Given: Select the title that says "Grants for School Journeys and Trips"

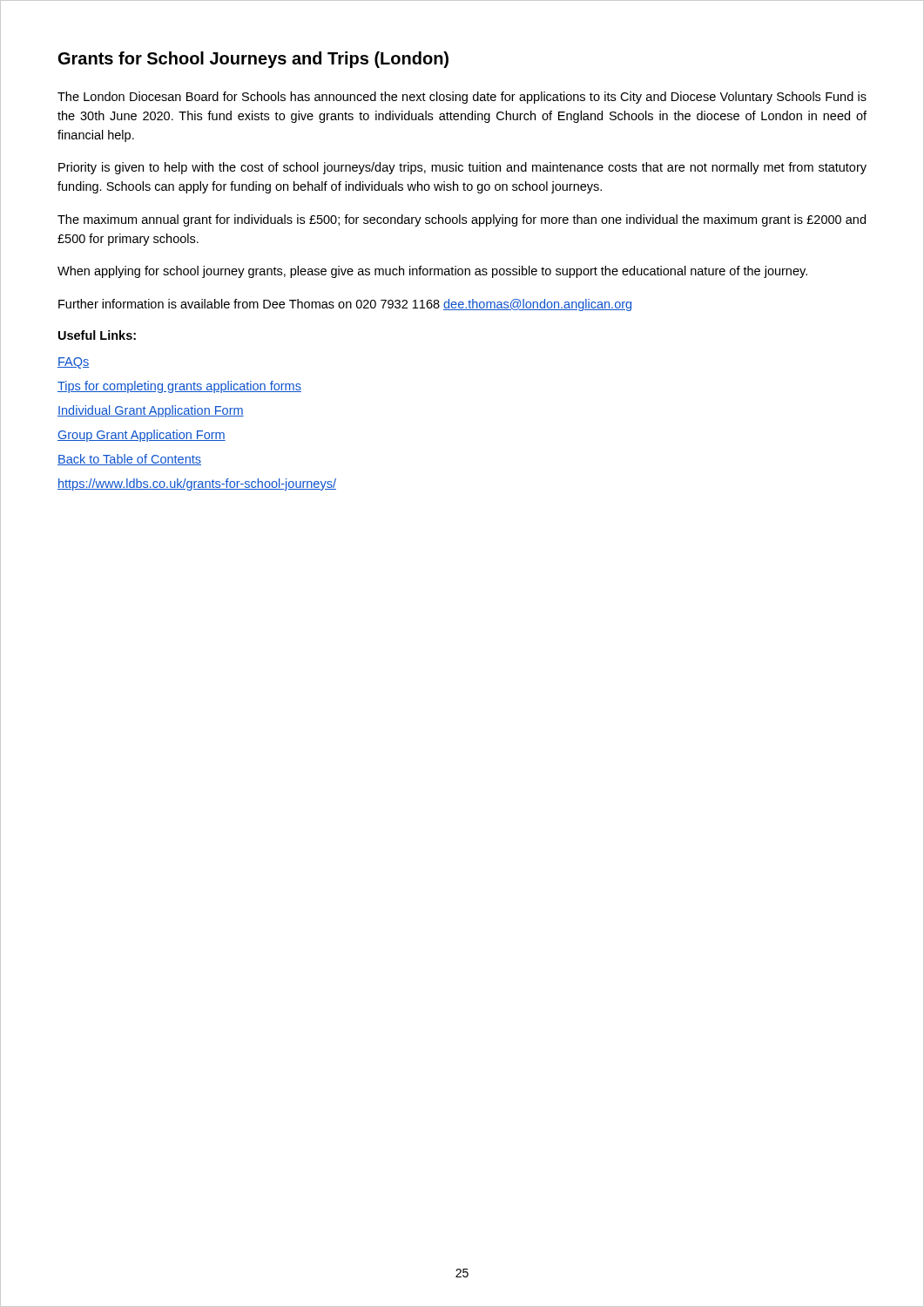Looking at the screenshot, I should pyautogui.click(x=253, y=60).
